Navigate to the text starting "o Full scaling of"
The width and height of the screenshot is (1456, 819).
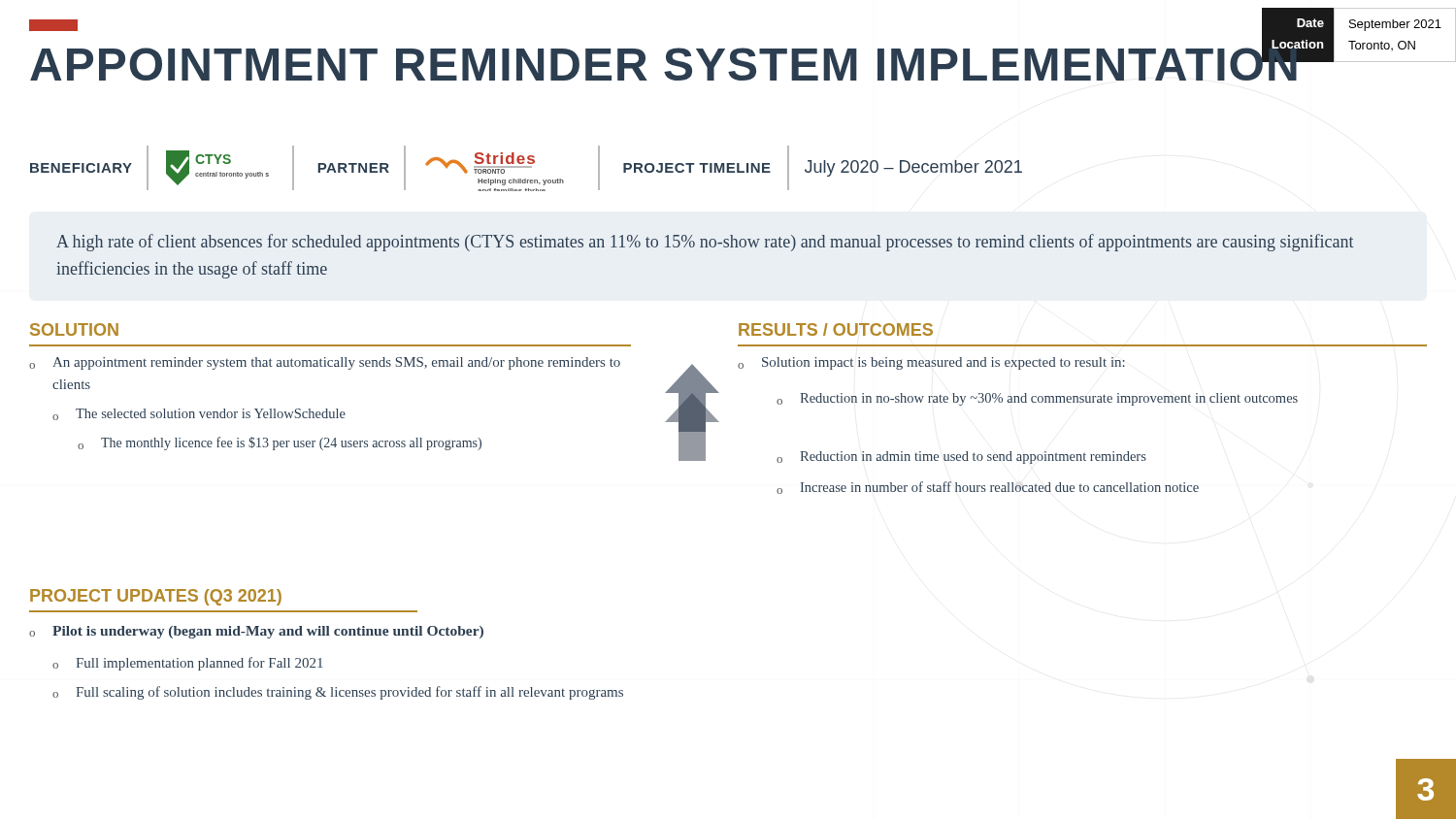tap(338, 692)
